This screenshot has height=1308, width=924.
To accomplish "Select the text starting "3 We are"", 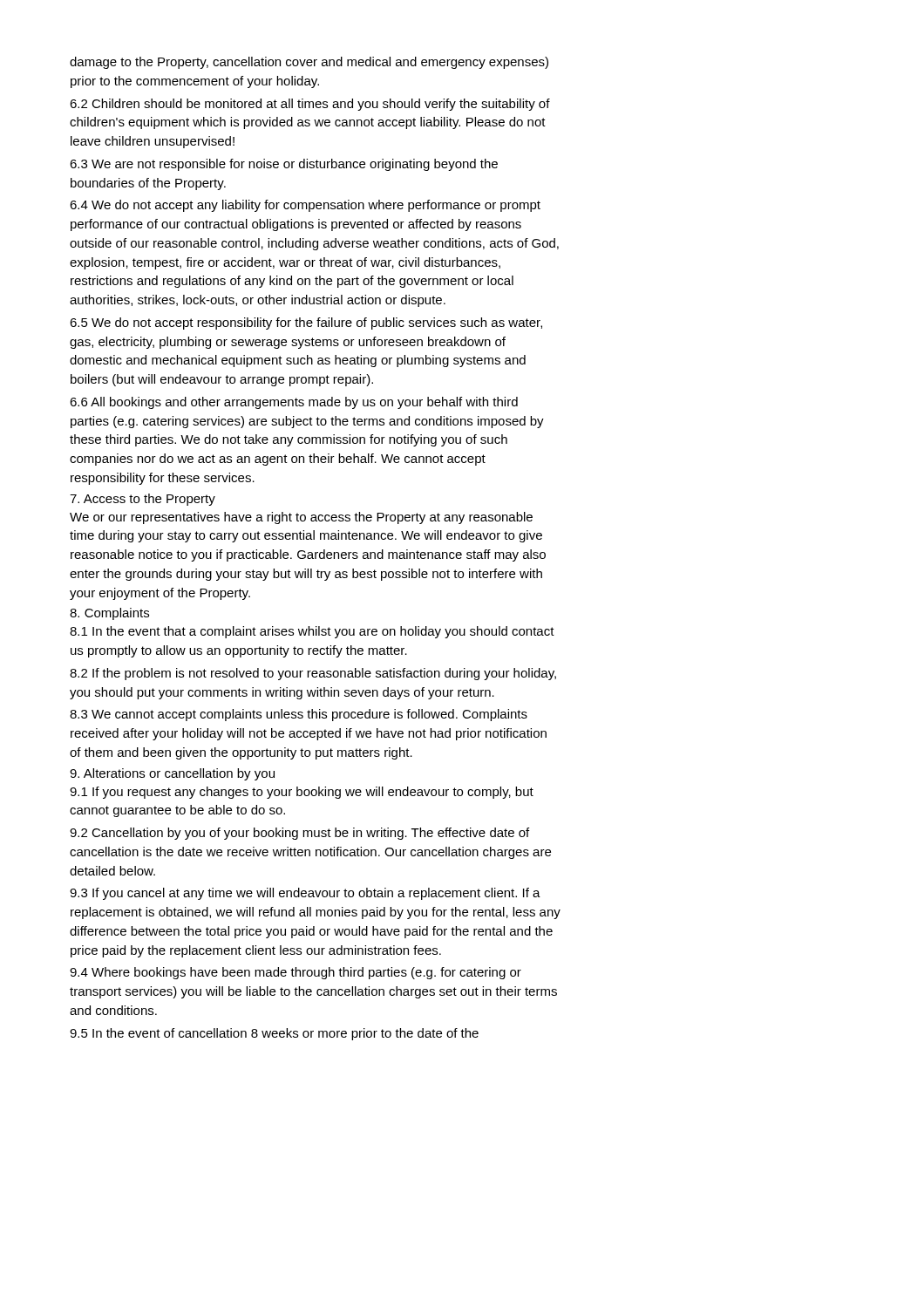I will [x=462, y=173].
